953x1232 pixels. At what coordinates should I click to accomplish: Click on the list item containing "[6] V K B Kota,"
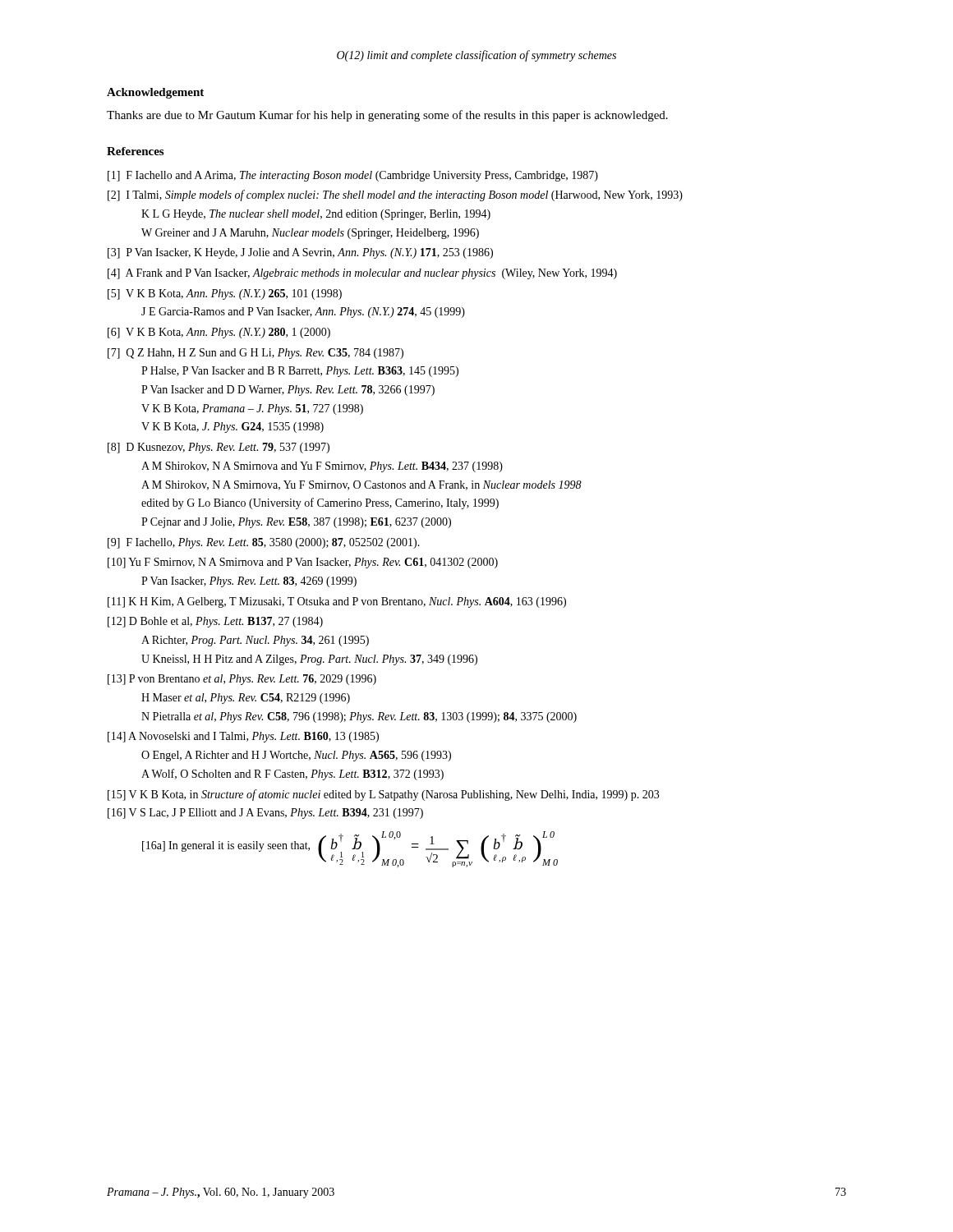coord(219,332)
